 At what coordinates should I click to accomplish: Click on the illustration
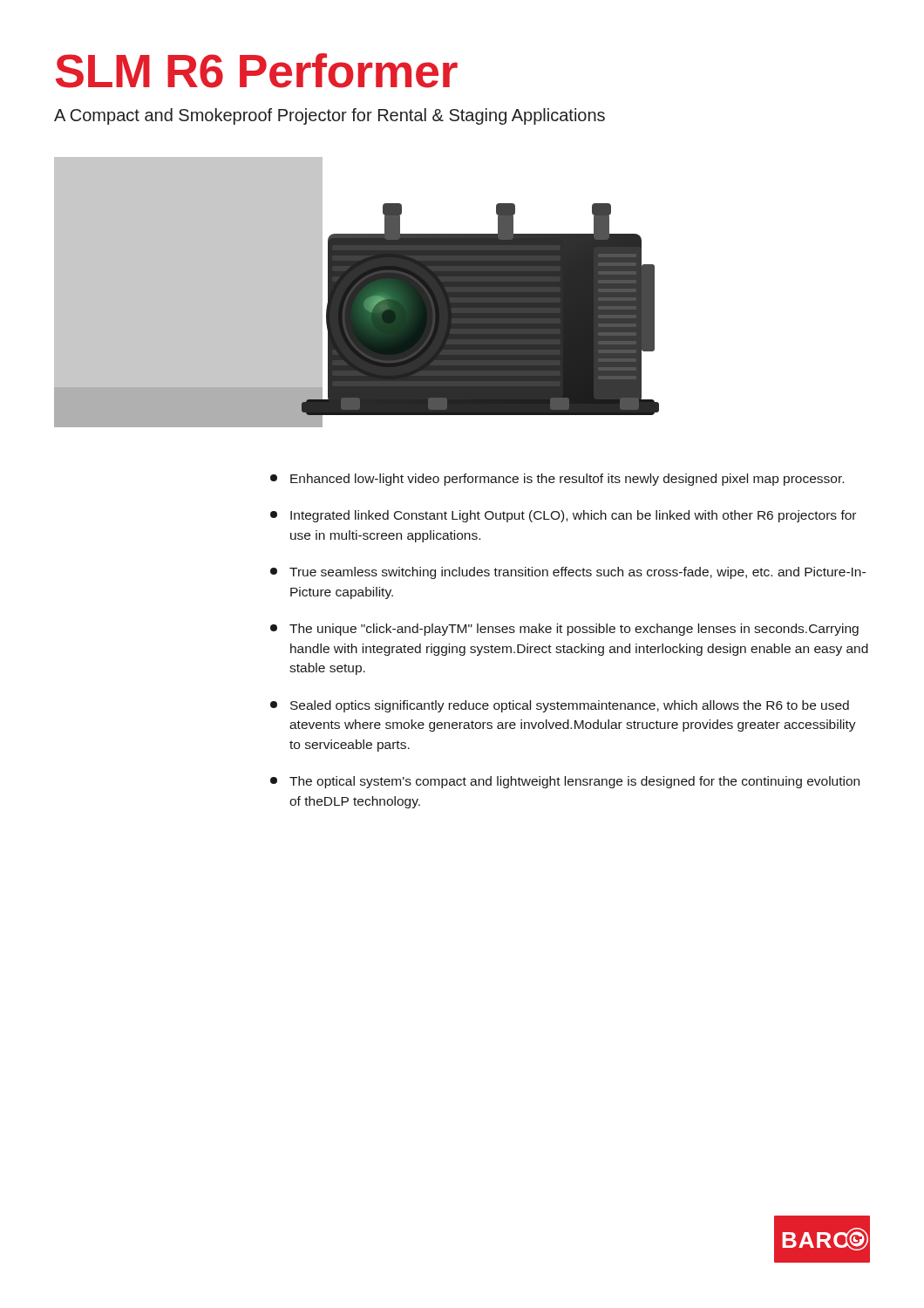(188, 292)
